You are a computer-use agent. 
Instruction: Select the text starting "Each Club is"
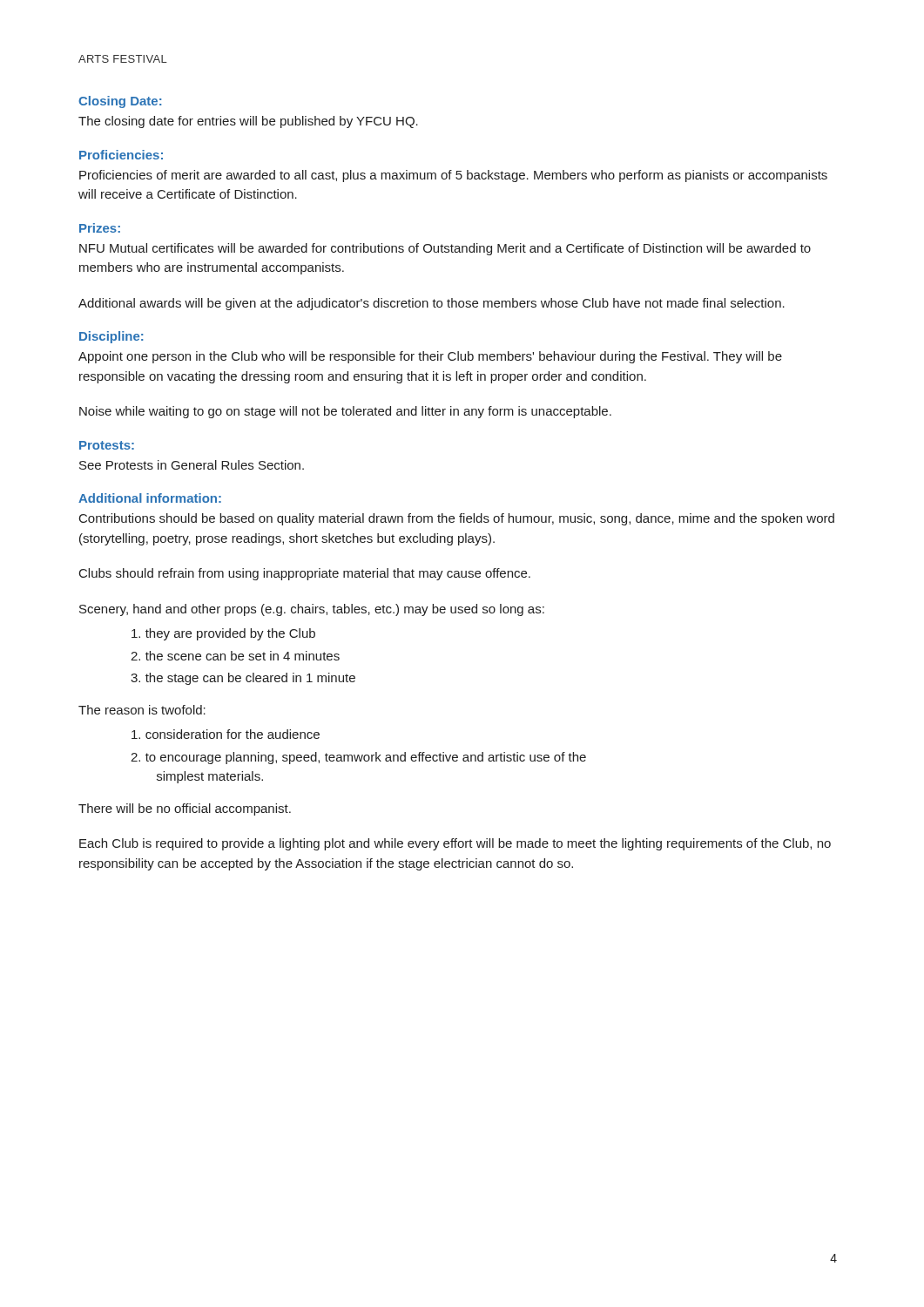(455, 853)
